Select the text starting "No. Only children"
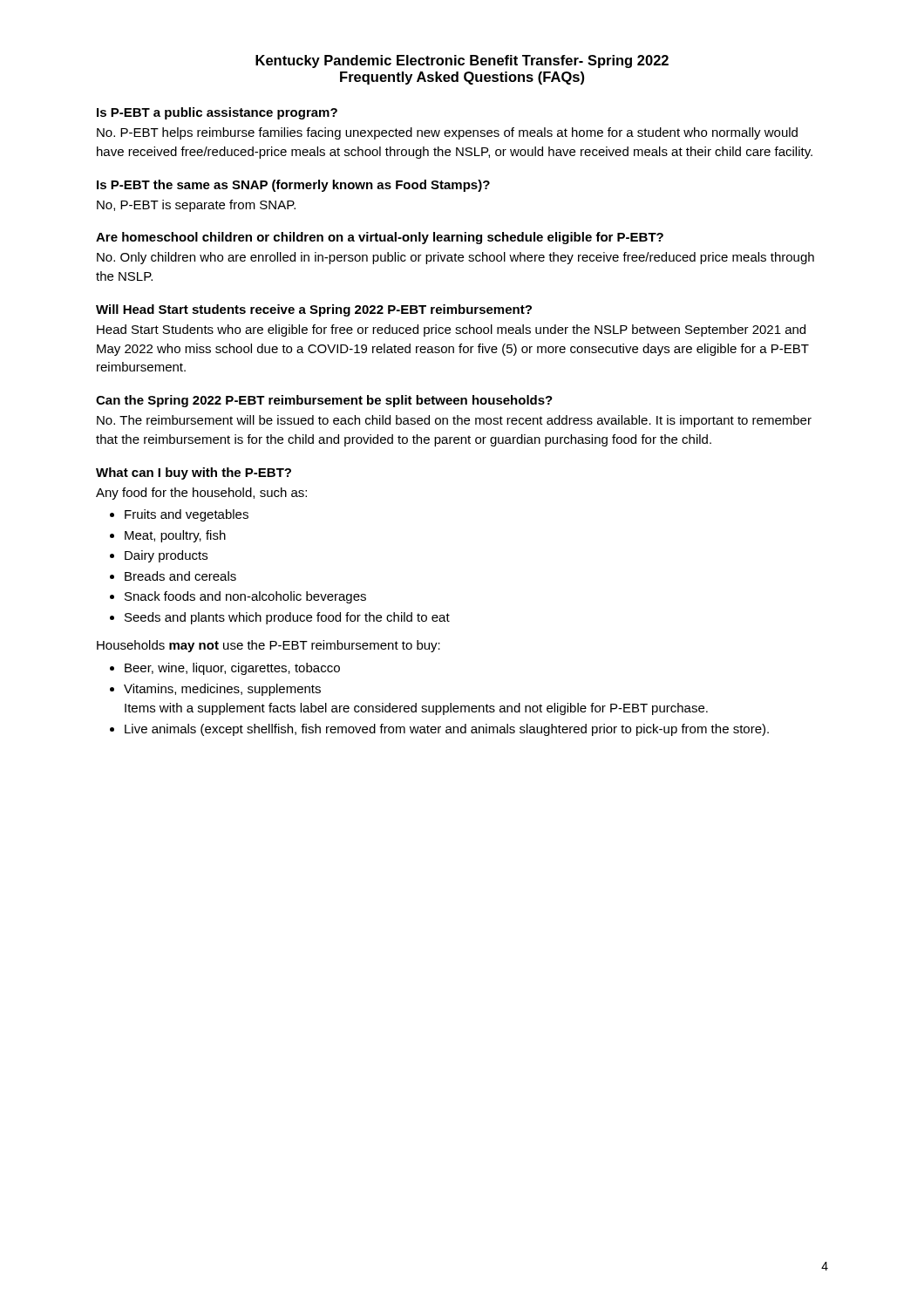 [462, 267]
